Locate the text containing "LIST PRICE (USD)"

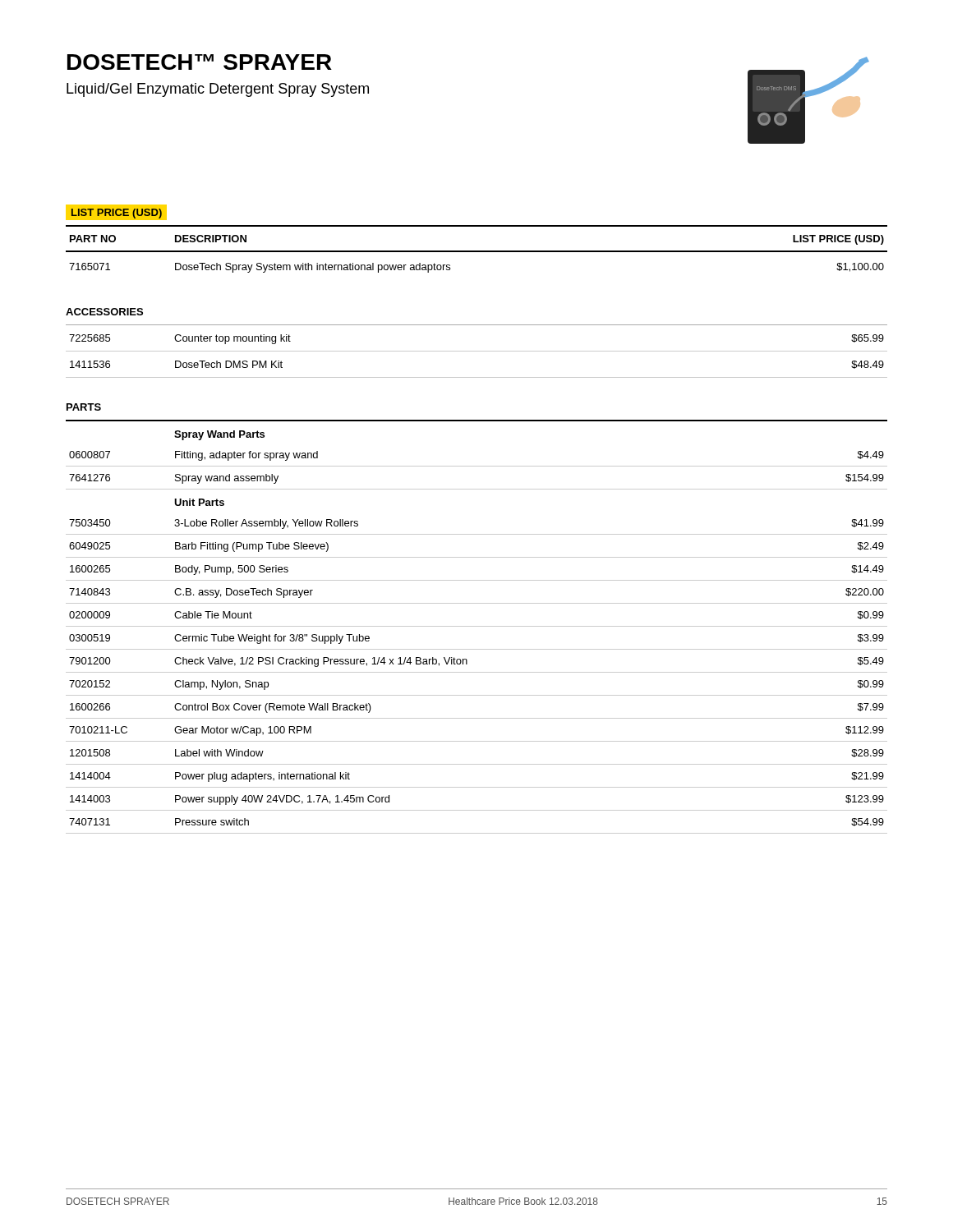[116, 212]
